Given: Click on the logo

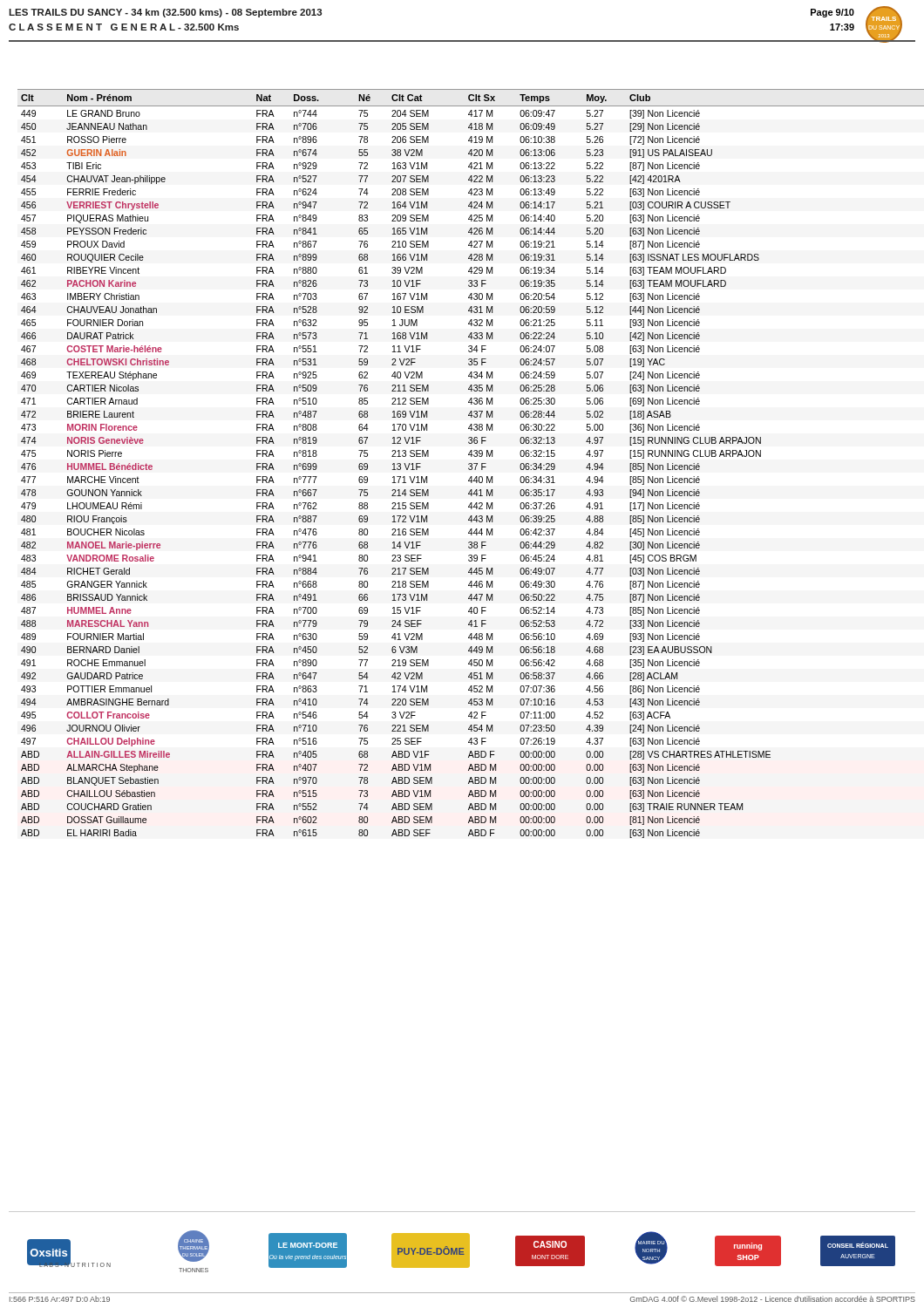Looking at the screenshot, I should point(462,1249).
